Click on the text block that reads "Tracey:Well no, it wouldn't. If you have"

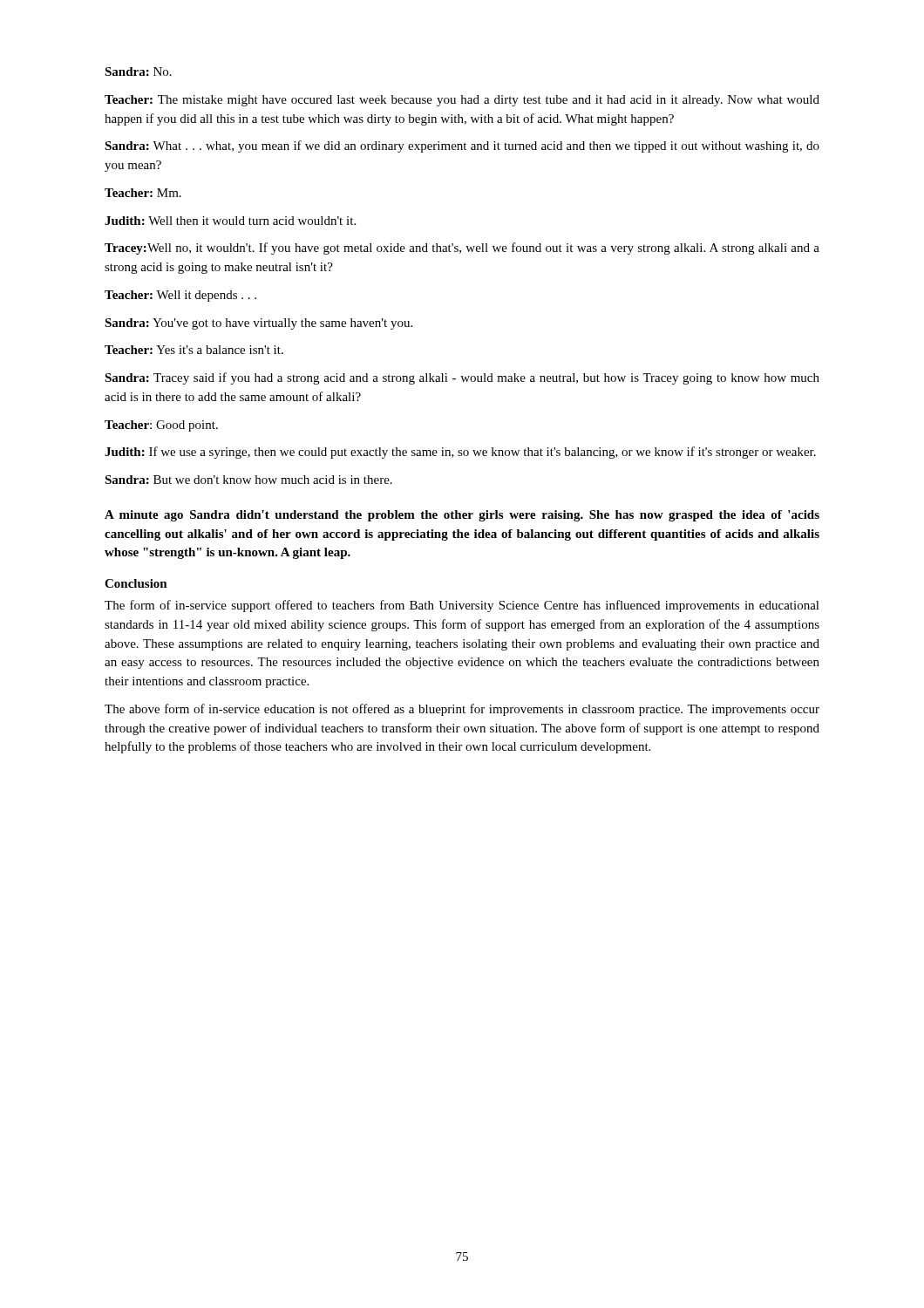[x=462, y=257]
